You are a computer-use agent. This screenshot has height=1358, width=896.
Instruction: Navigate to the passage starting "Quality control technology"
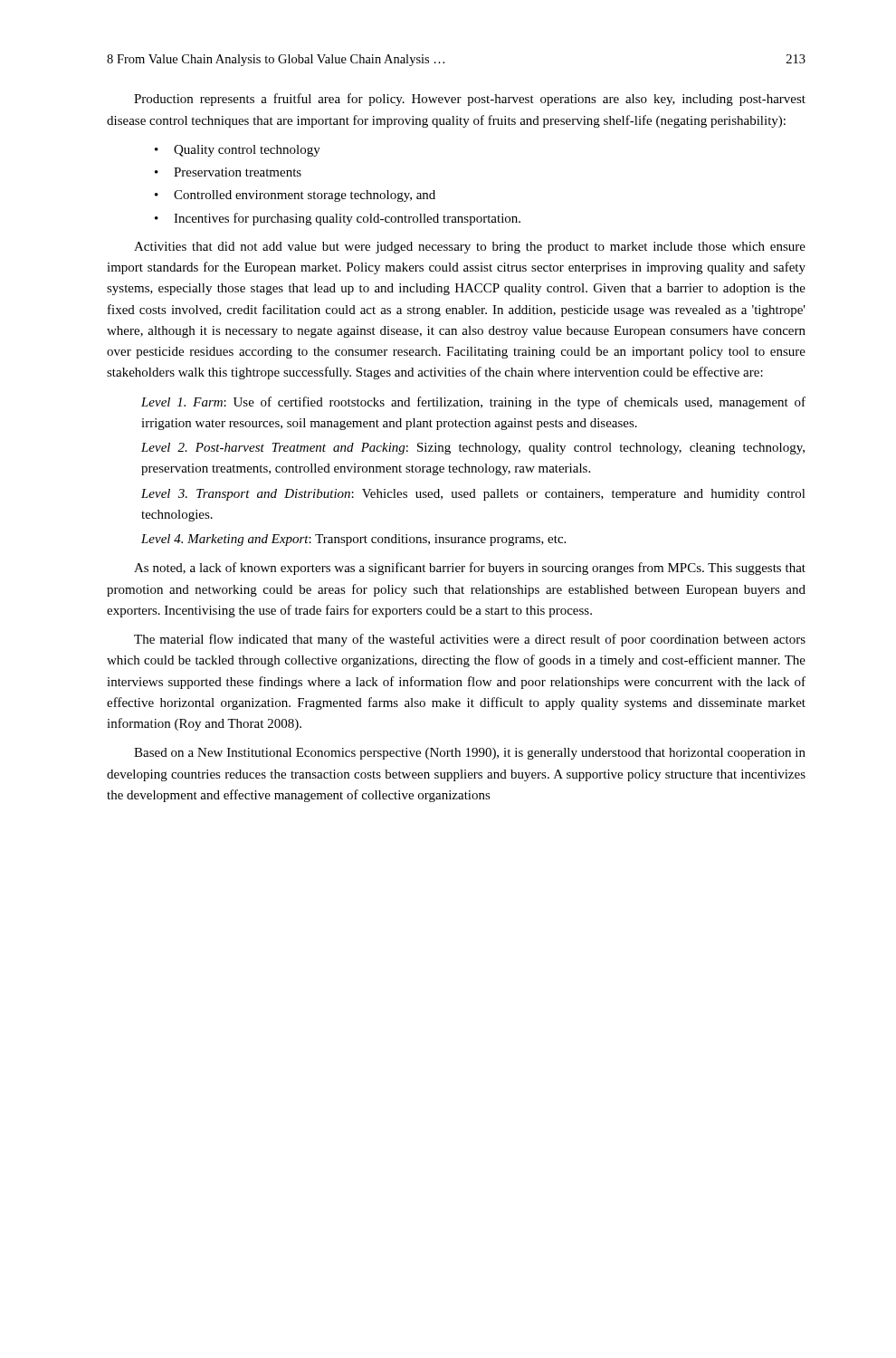(247, 149)
